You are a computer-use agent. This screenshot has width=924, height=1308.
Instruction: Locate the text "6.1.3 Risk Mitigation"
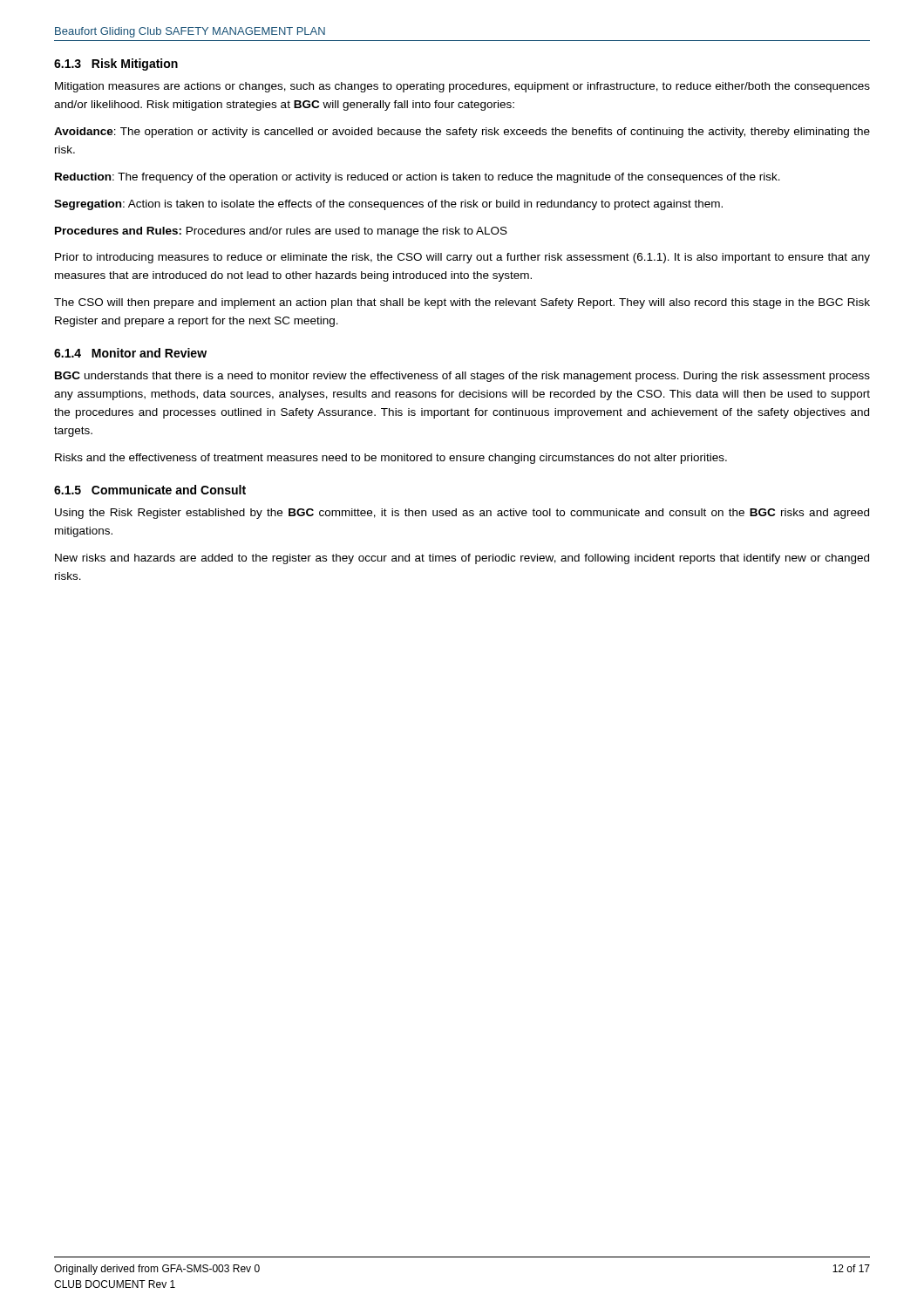point(116,64)
